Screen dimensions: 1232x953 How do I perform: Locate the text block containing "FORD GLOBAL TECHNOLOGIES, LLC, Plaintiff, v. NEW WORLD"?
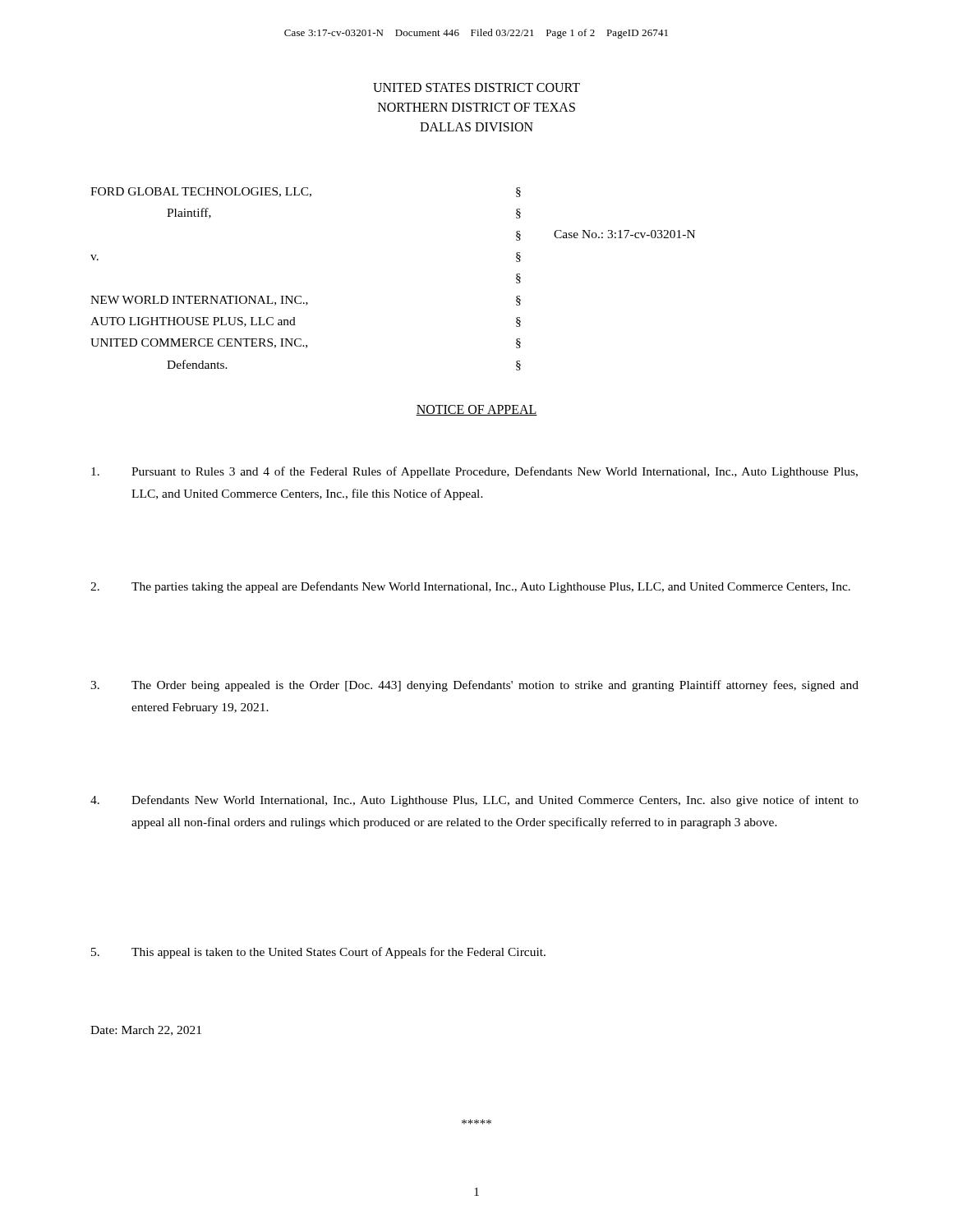[306, 192]
